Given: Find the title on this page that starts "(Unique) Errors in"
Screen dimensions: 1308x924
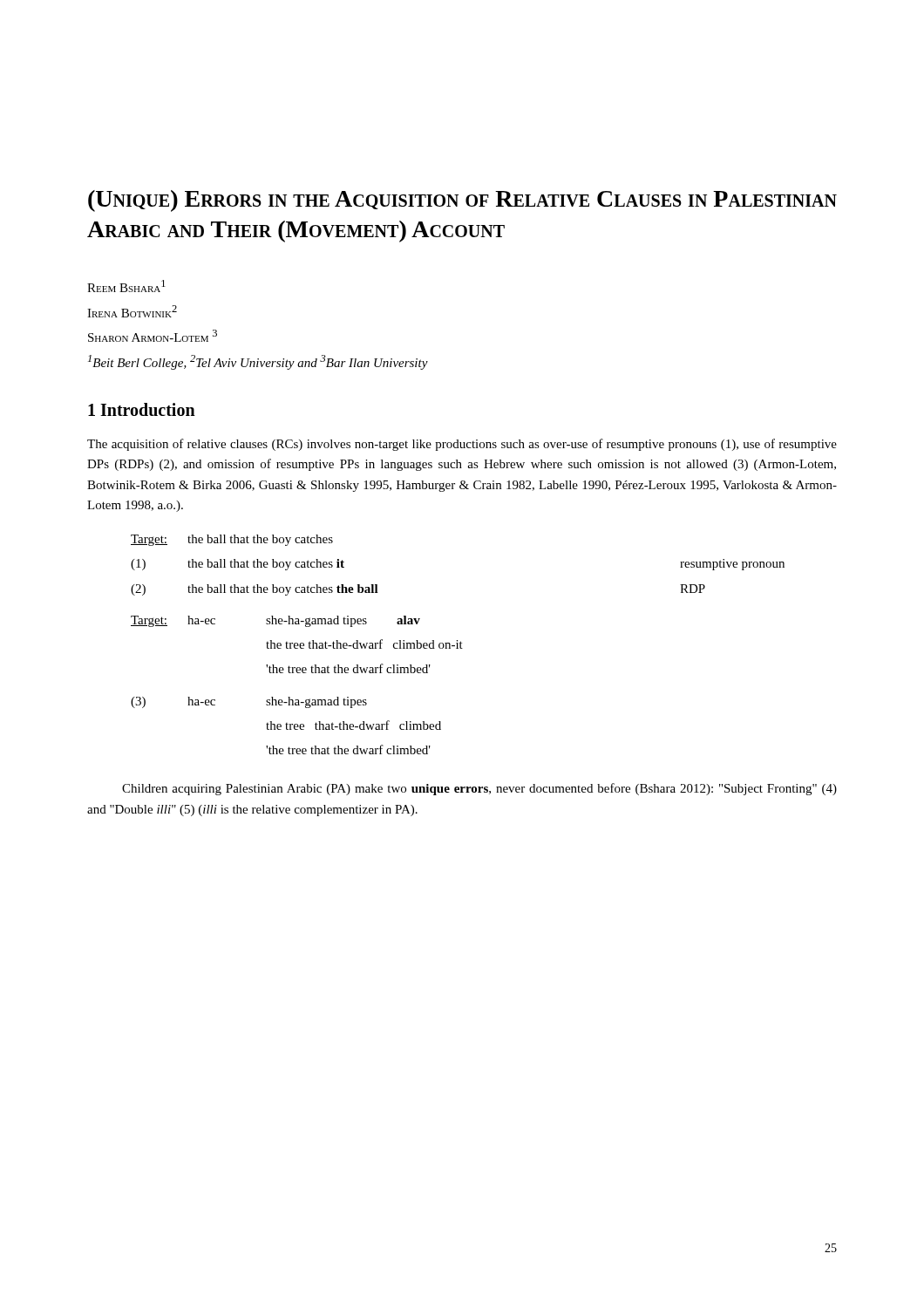Looking at the screenshot, I should click(462, 214).
